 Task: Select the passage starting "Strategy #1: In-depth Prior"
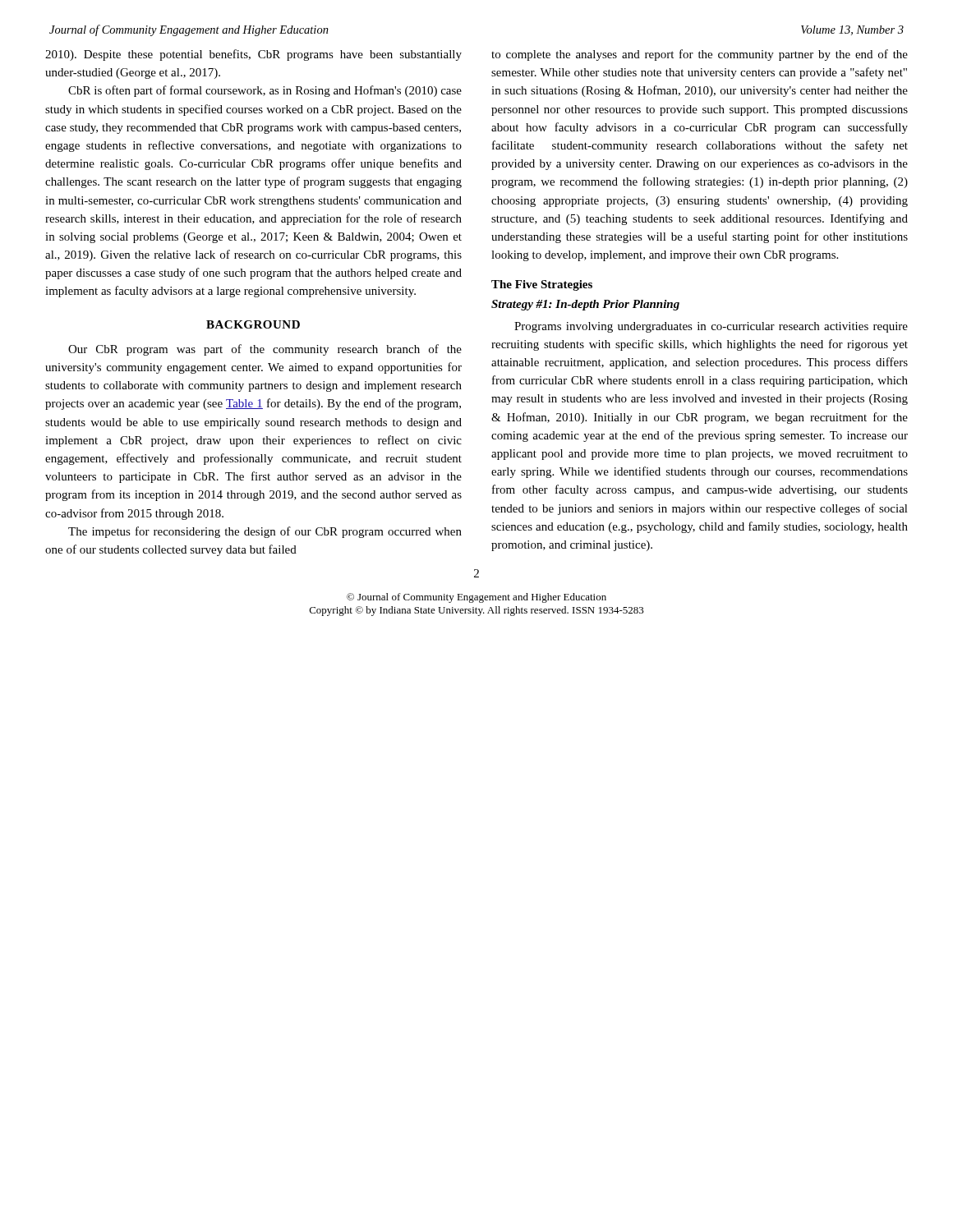(585, 304)
